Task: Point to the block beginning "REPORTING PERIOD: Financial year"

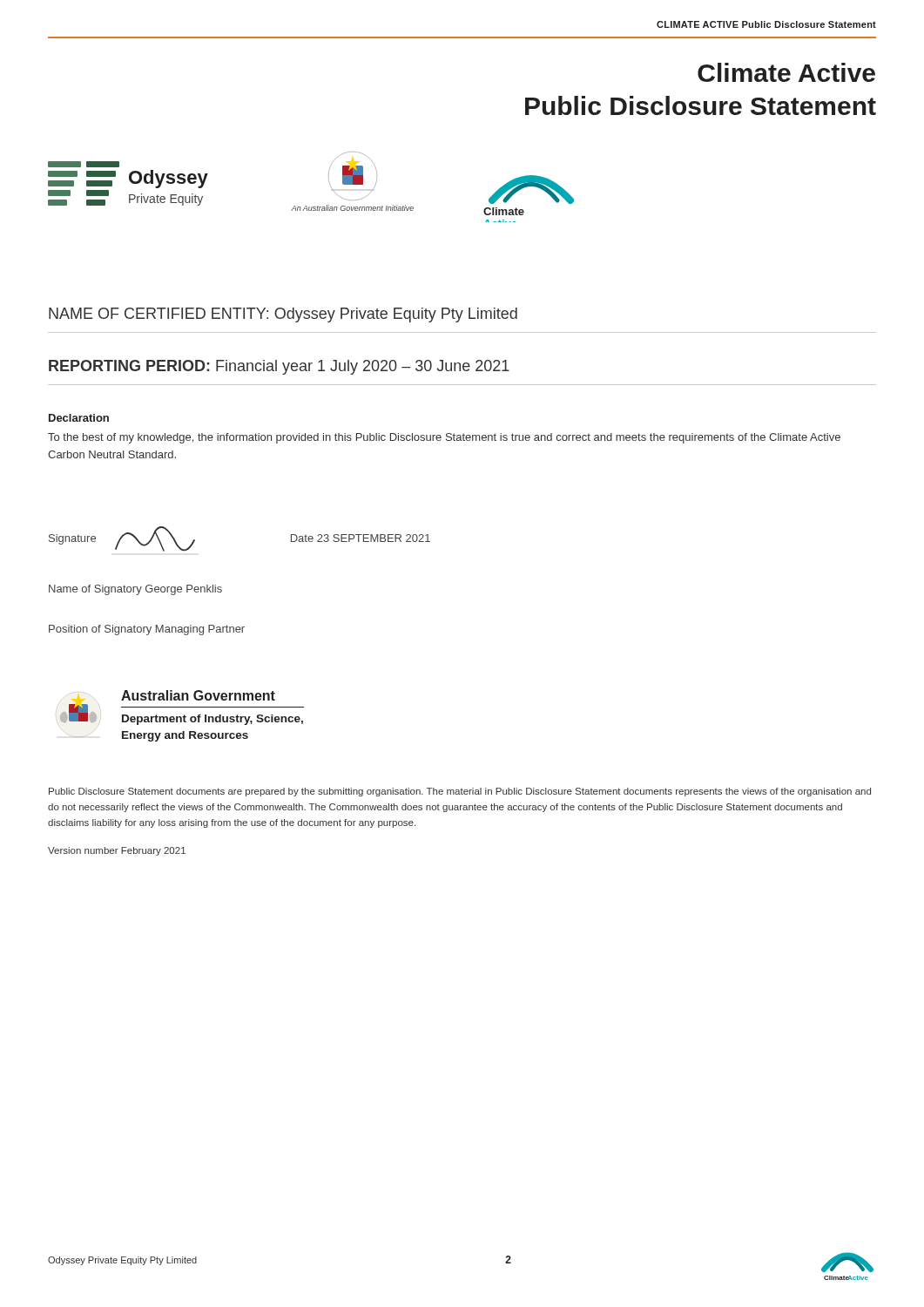Action: 279,366
